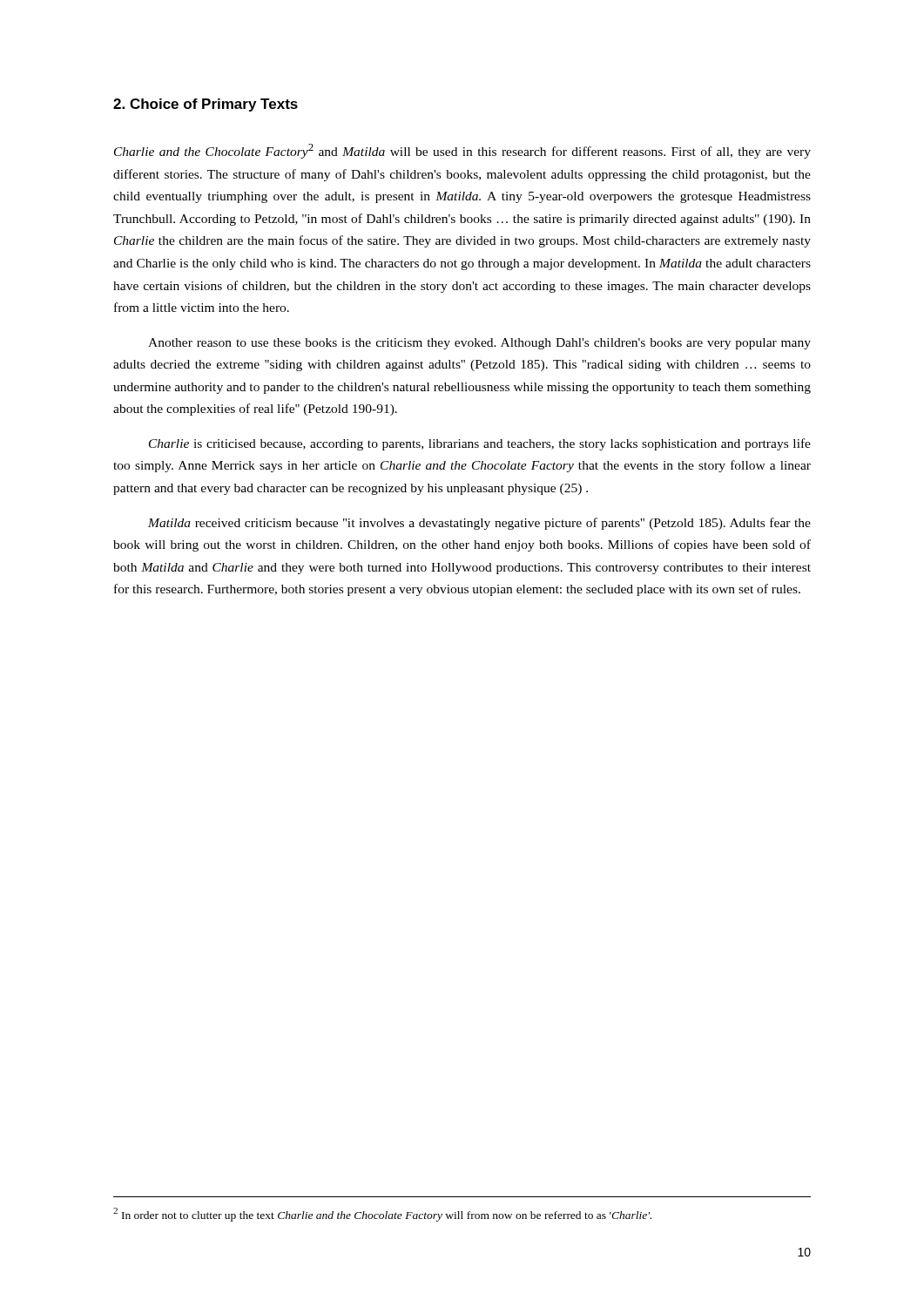
Task: Select the text block that reads "Another reason to use these books"
Action: (x=462, y=375)
